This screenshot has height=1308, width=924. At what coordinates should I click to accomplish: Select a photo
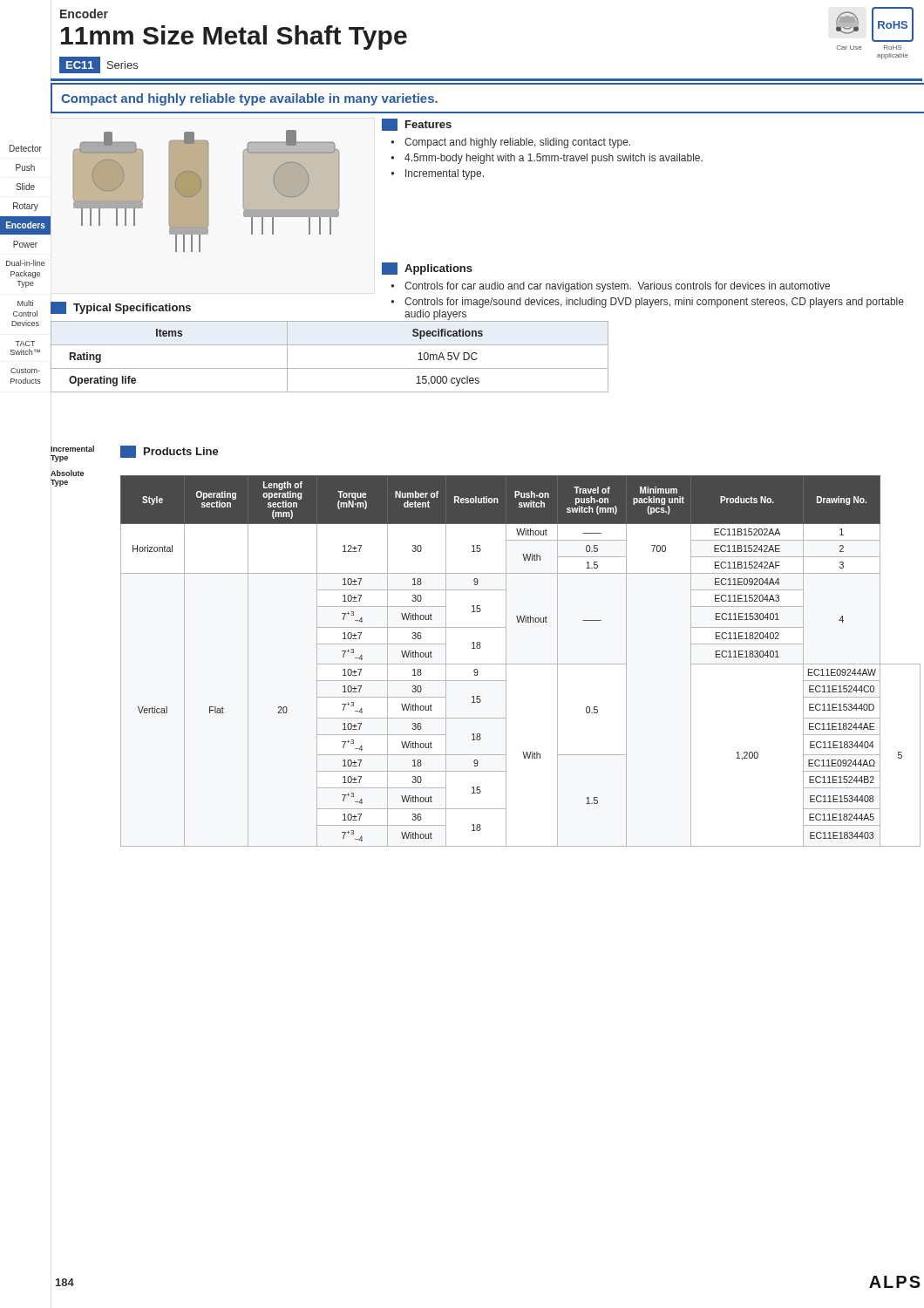coord(213,206)
